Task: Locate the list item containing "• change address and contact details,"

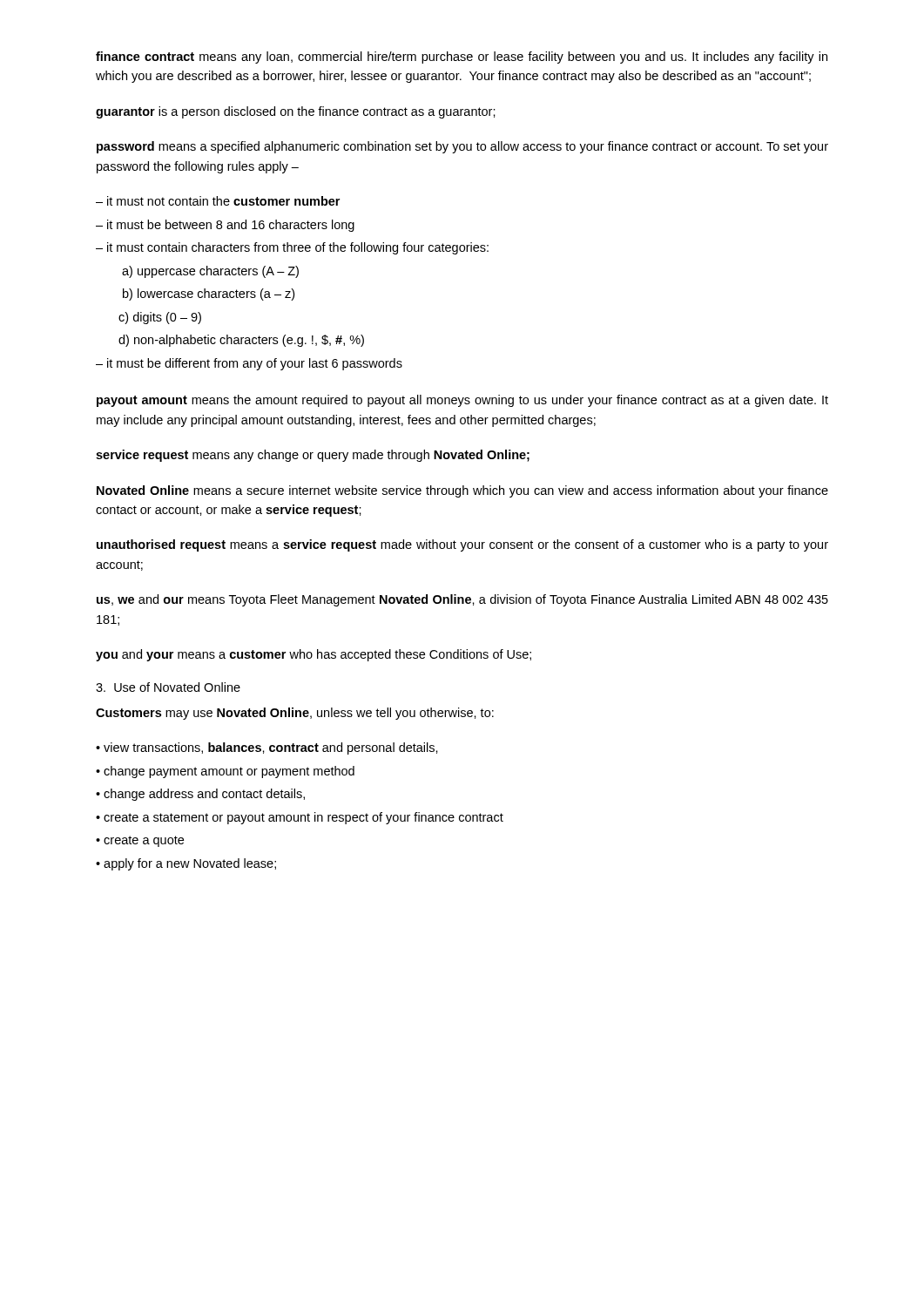Action: [x=201, y=794]
